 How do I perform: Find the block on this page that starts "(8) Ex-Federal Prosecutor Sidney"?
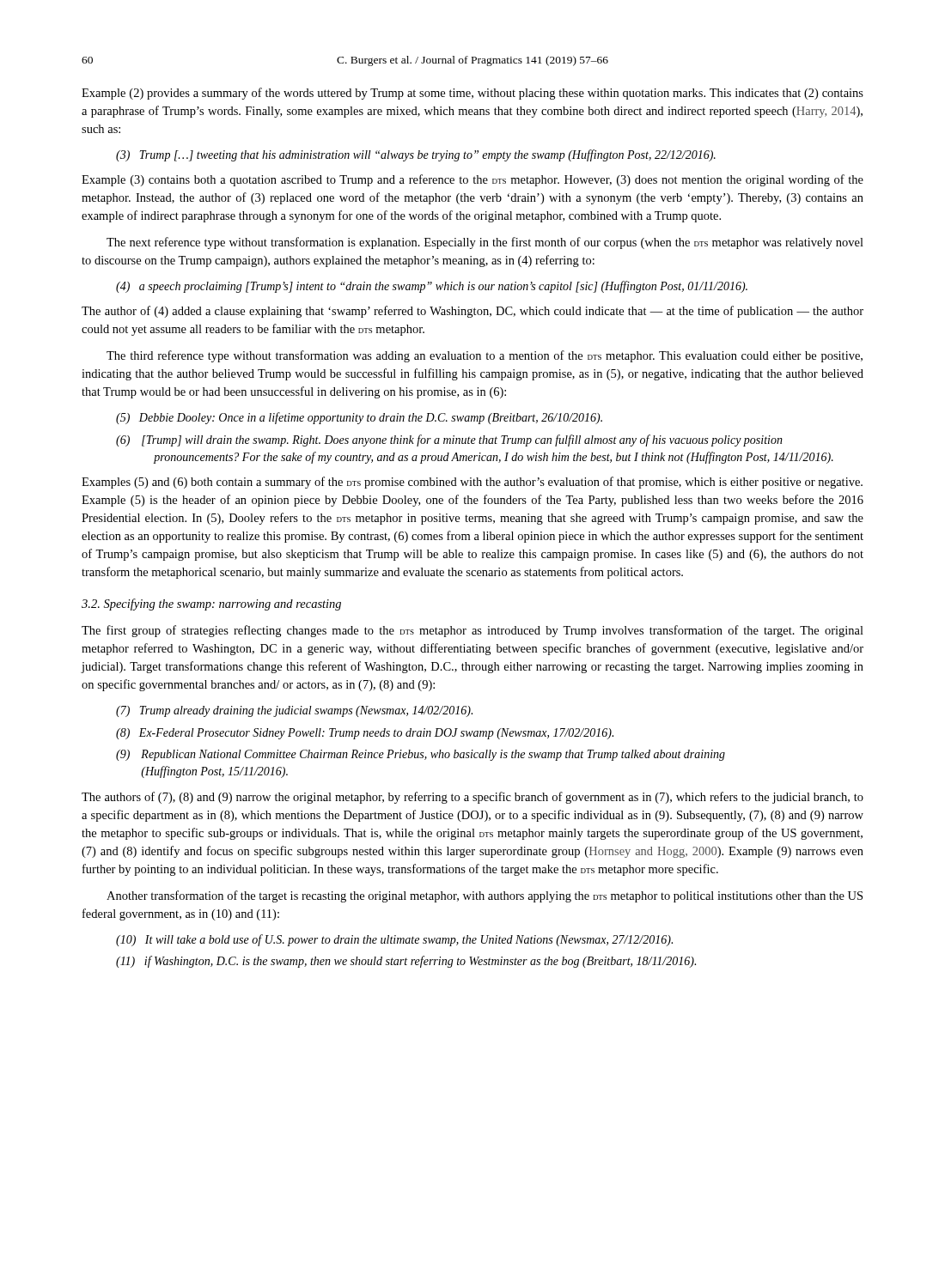365,733
